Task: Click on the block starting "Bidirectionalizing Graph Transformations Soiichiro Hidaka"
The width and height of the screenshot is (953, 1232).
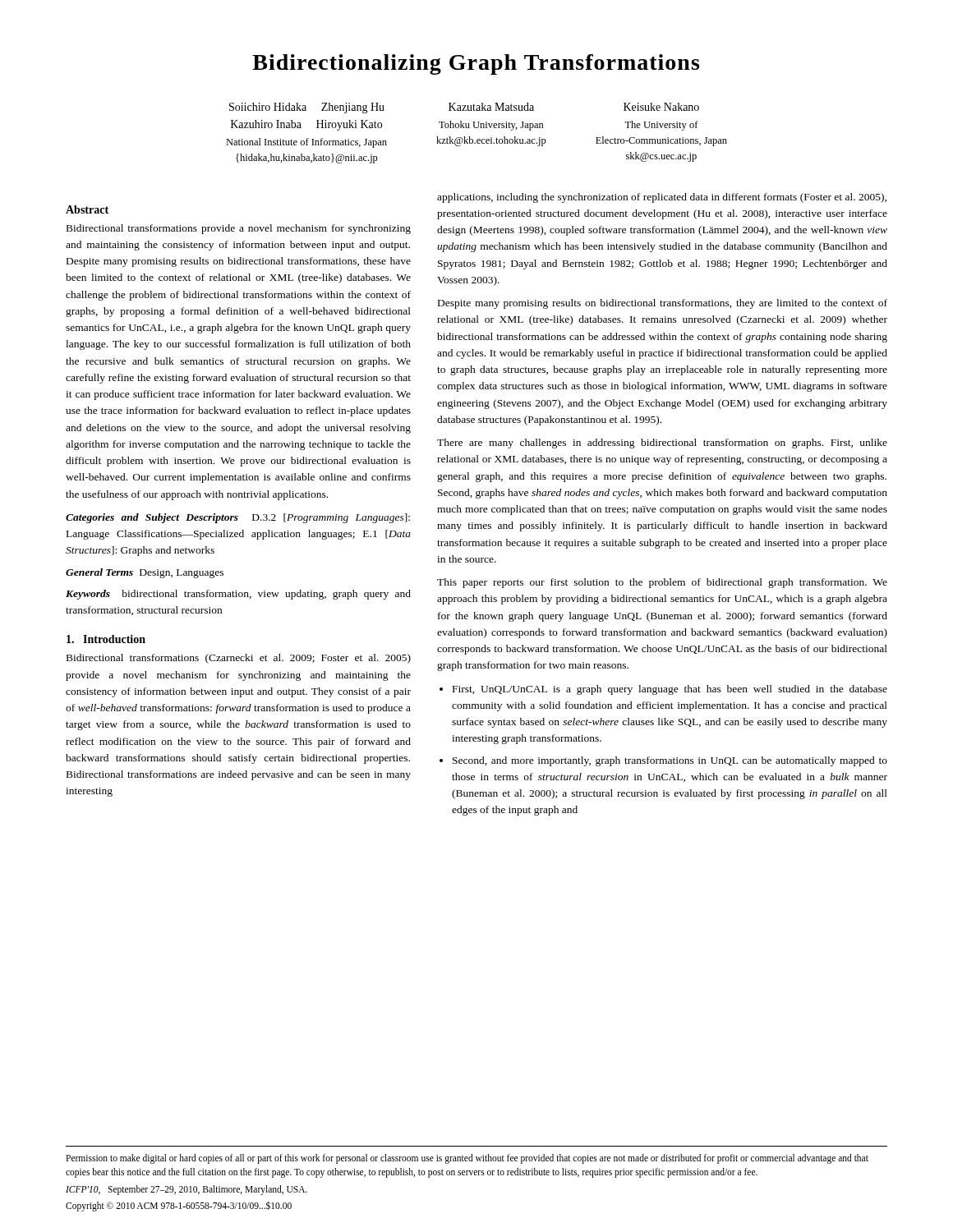Action: tap(476, 107)
